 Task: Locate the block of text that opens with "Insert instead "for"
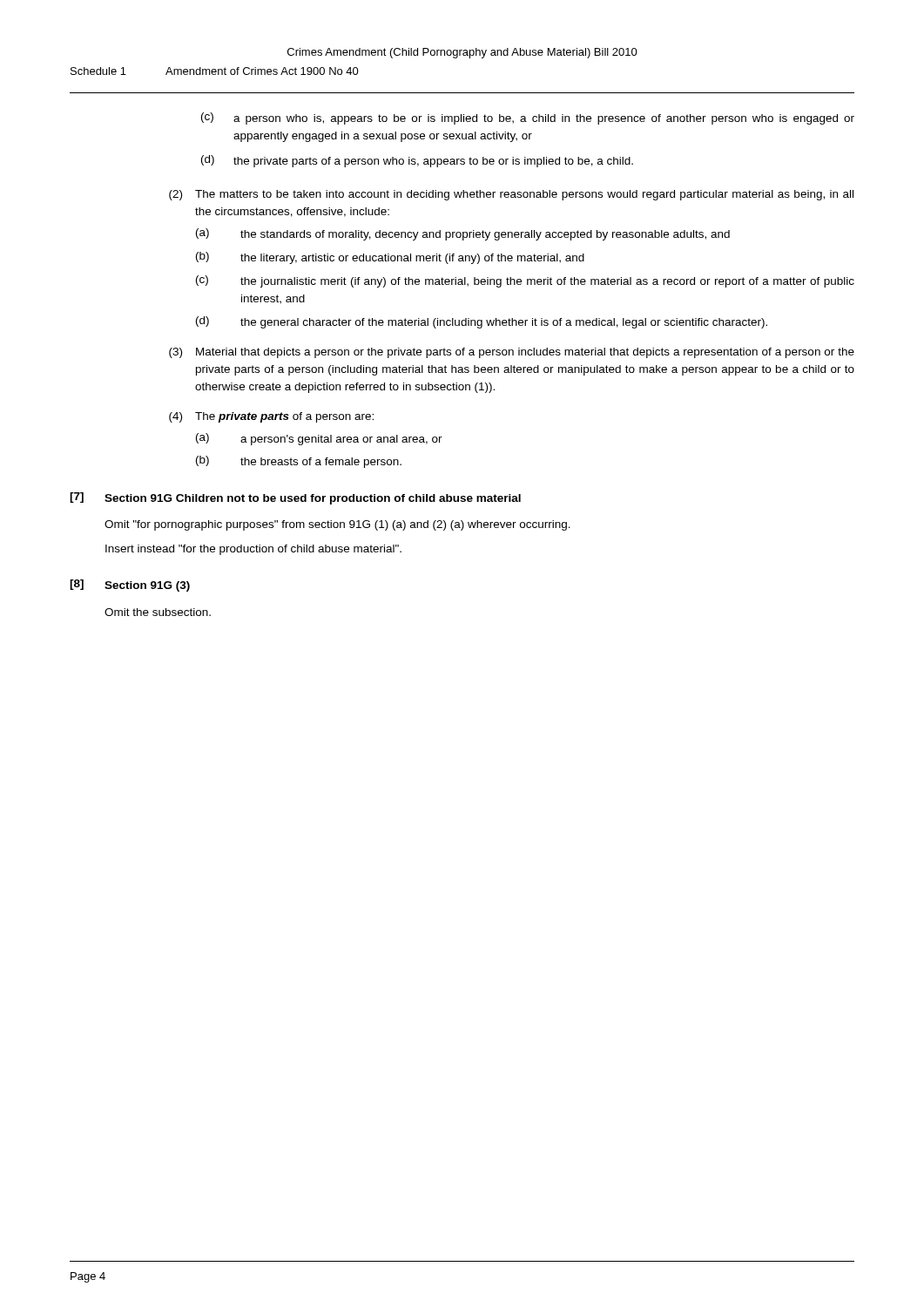(253, 549)
